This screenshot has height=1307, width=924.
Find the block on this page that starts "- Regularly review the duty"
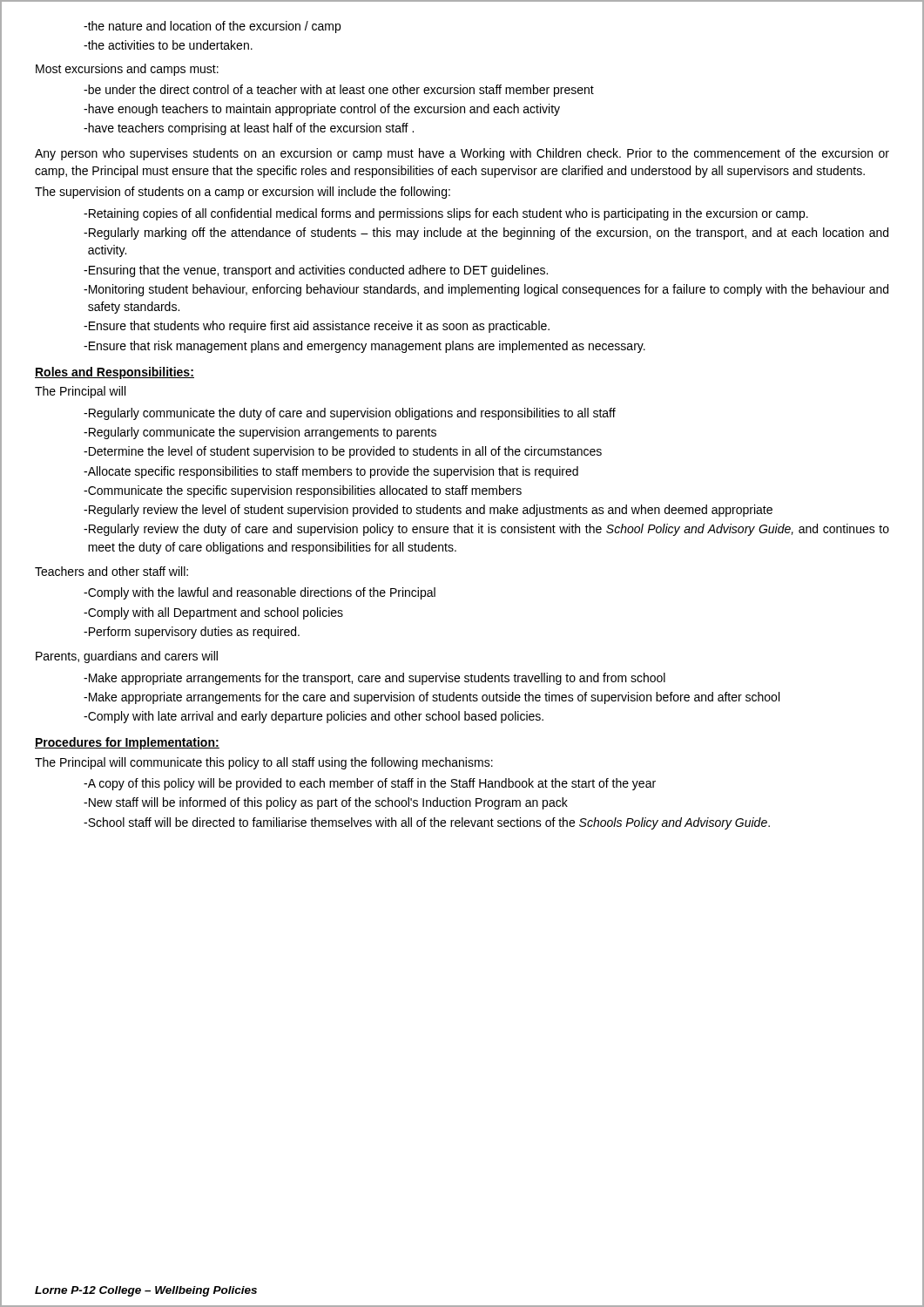click(474, 538)
